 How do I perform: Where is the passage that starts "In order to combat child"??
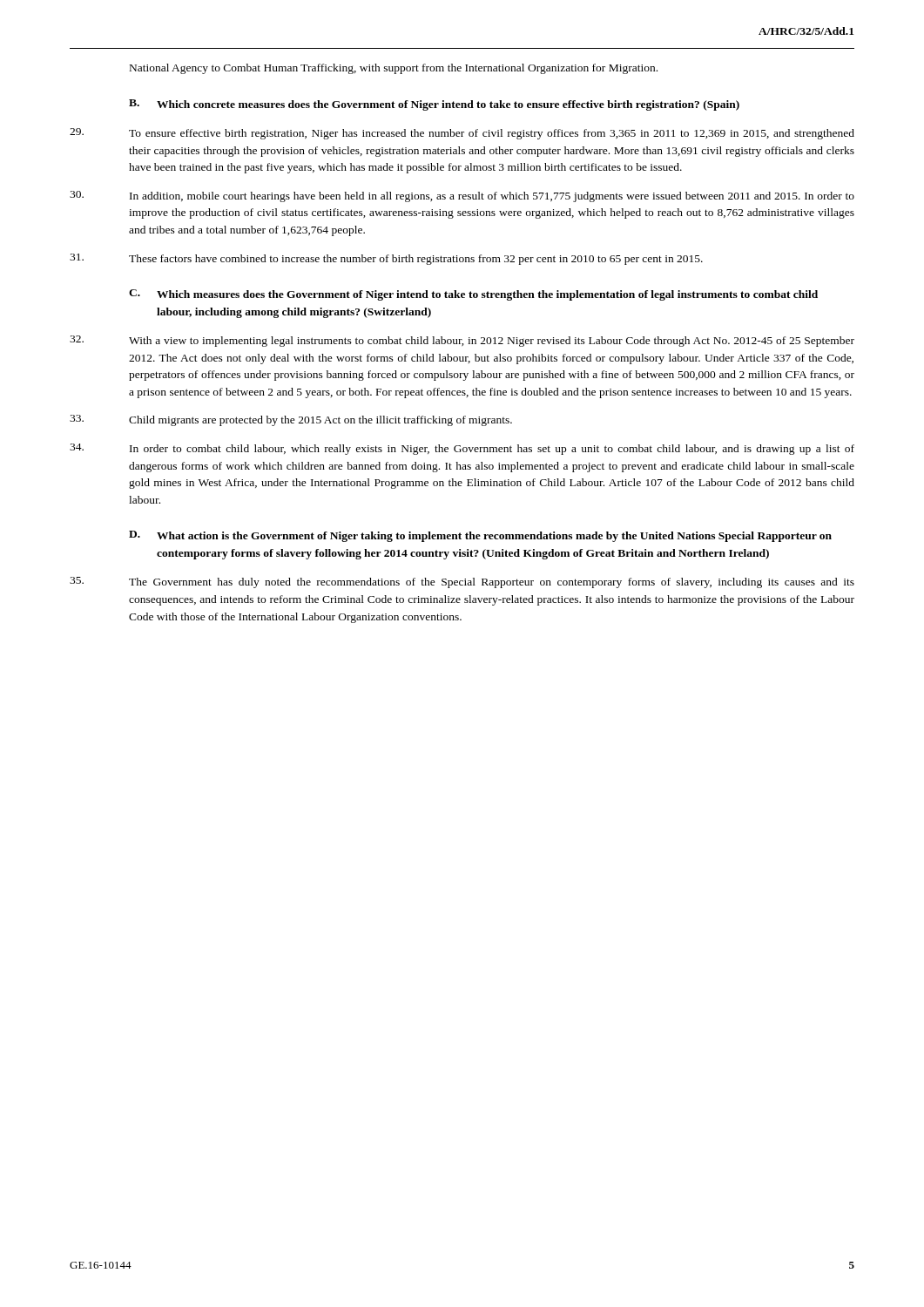pos(492,474)
